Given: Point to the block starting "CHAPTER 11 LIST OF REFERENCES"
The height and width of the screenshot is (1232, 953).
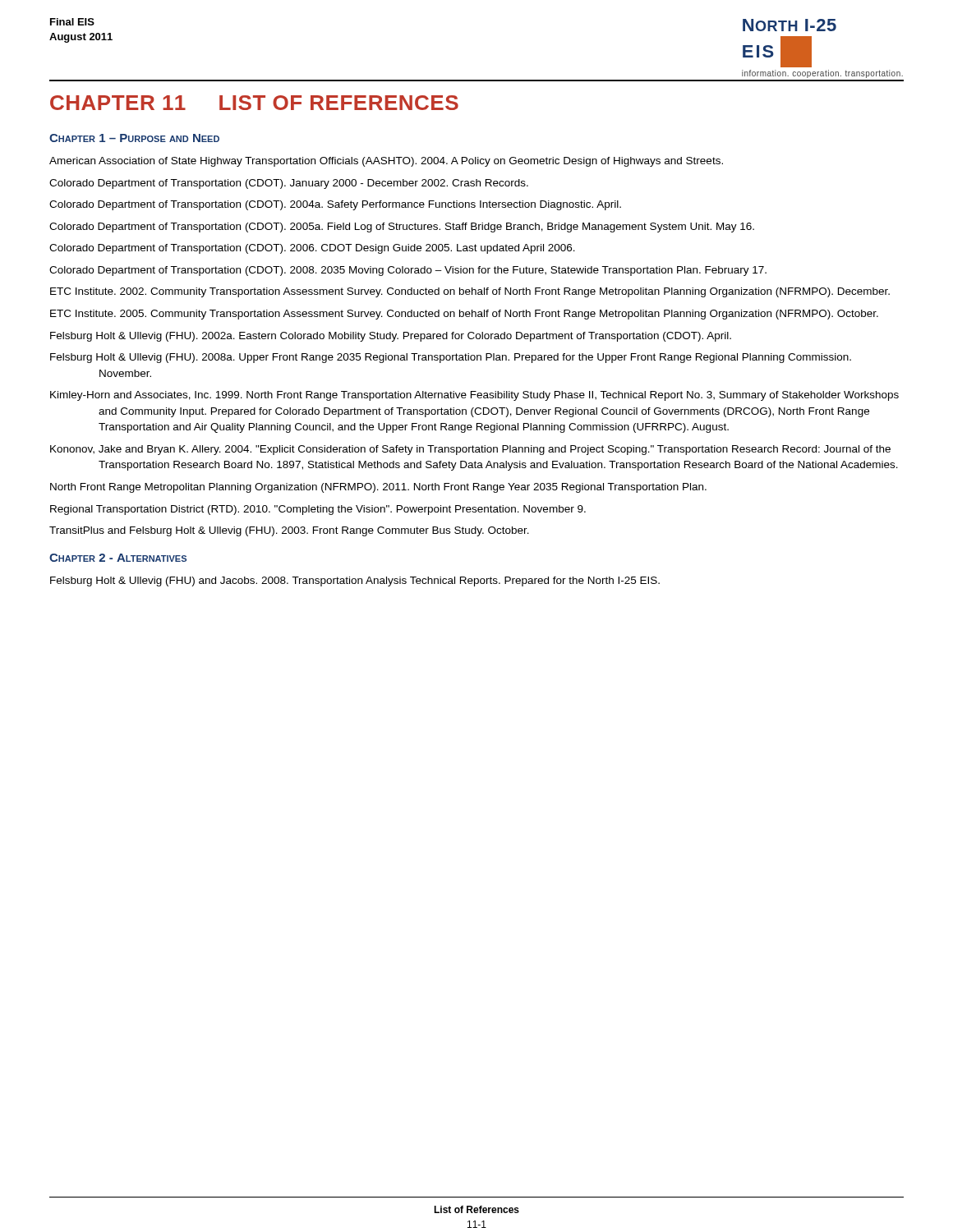Looking at the screenshot, I should click(x=254, y=103).
